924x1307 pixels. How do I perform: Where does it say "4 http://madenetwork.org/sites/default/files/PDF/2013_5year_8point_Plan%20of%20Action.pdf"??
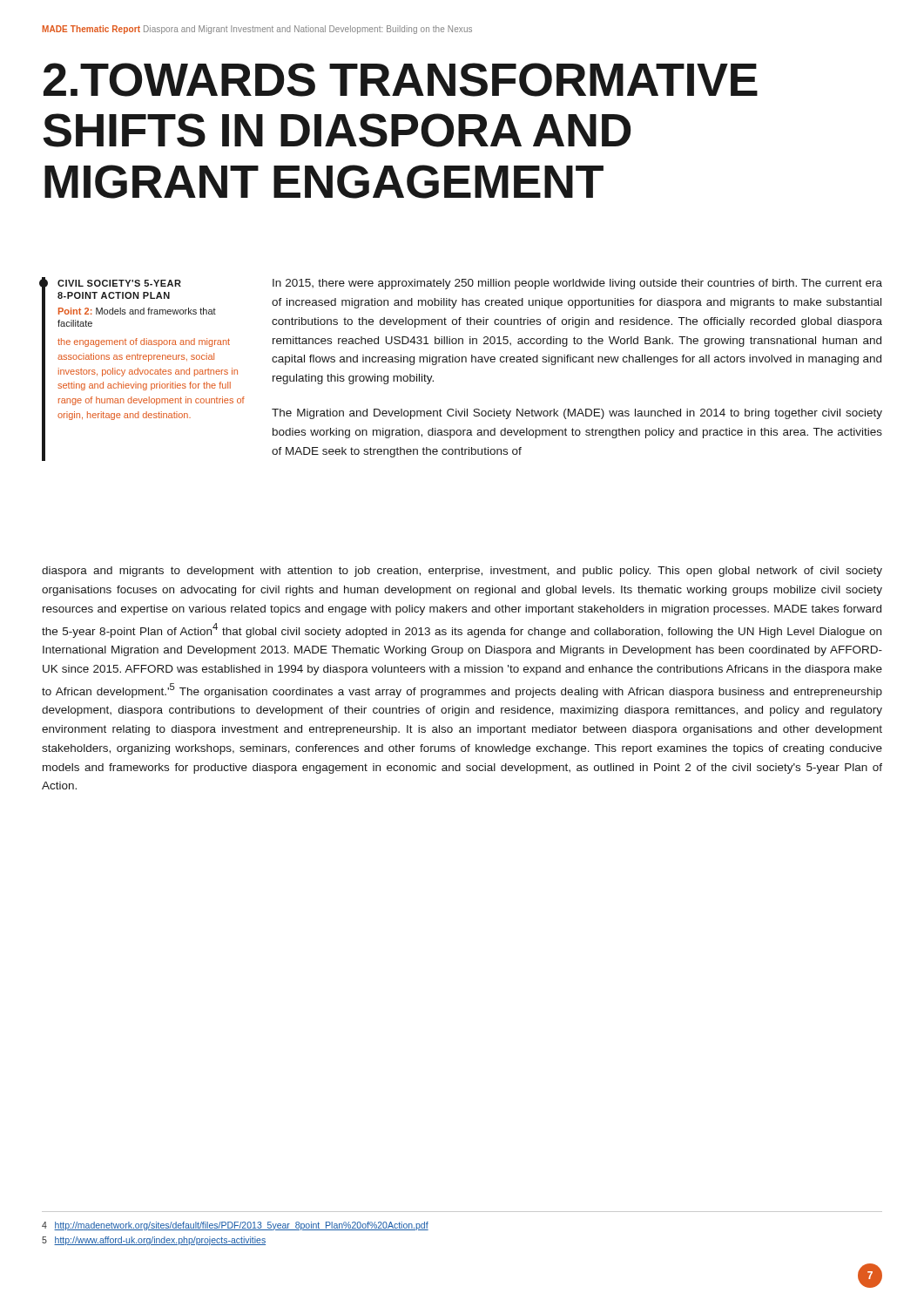[235, 1225]
